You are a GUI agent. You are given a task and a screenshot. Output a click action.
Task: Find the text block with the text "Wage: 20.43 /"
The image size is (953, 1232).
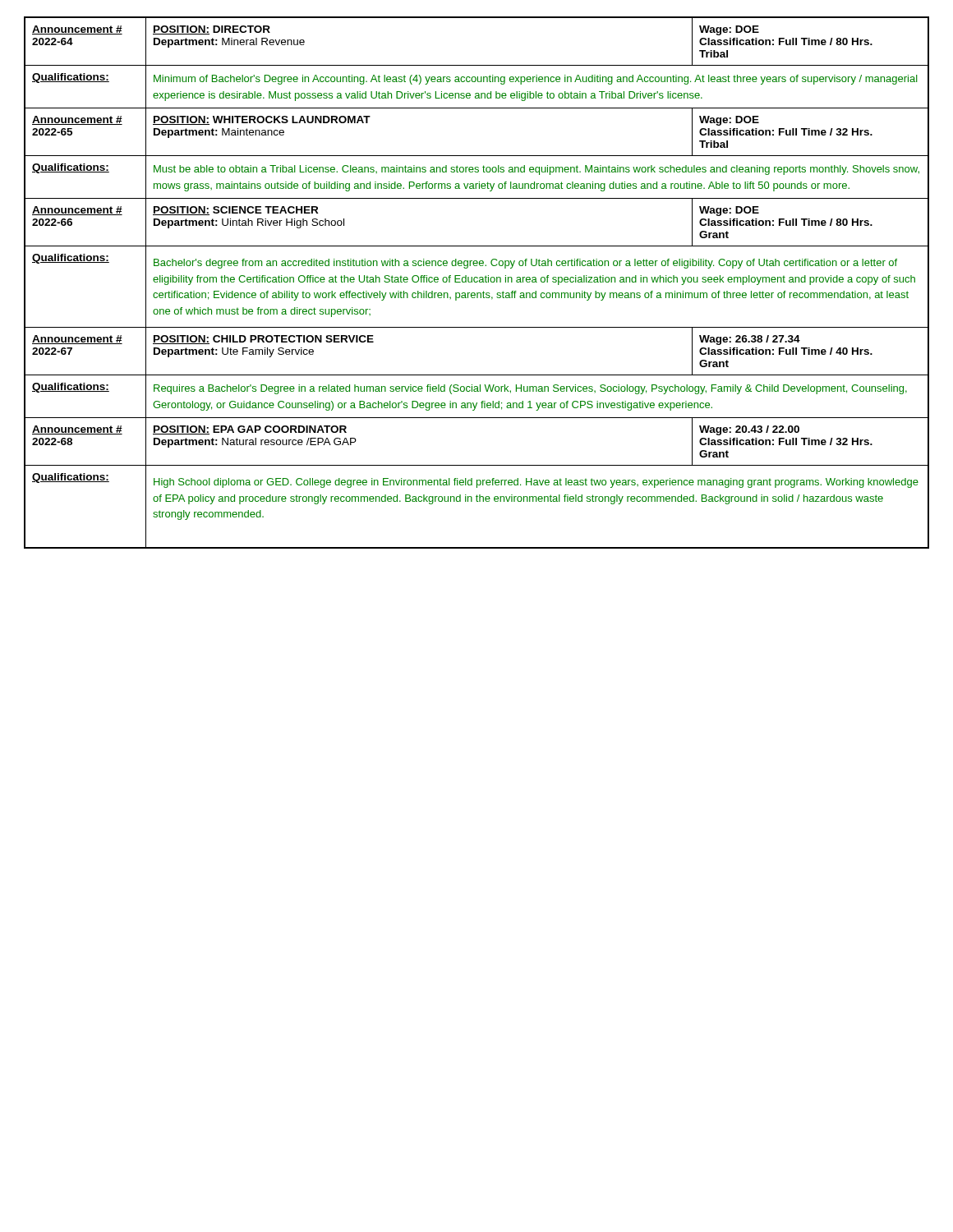pyautogui.click(x=786, y=441)
